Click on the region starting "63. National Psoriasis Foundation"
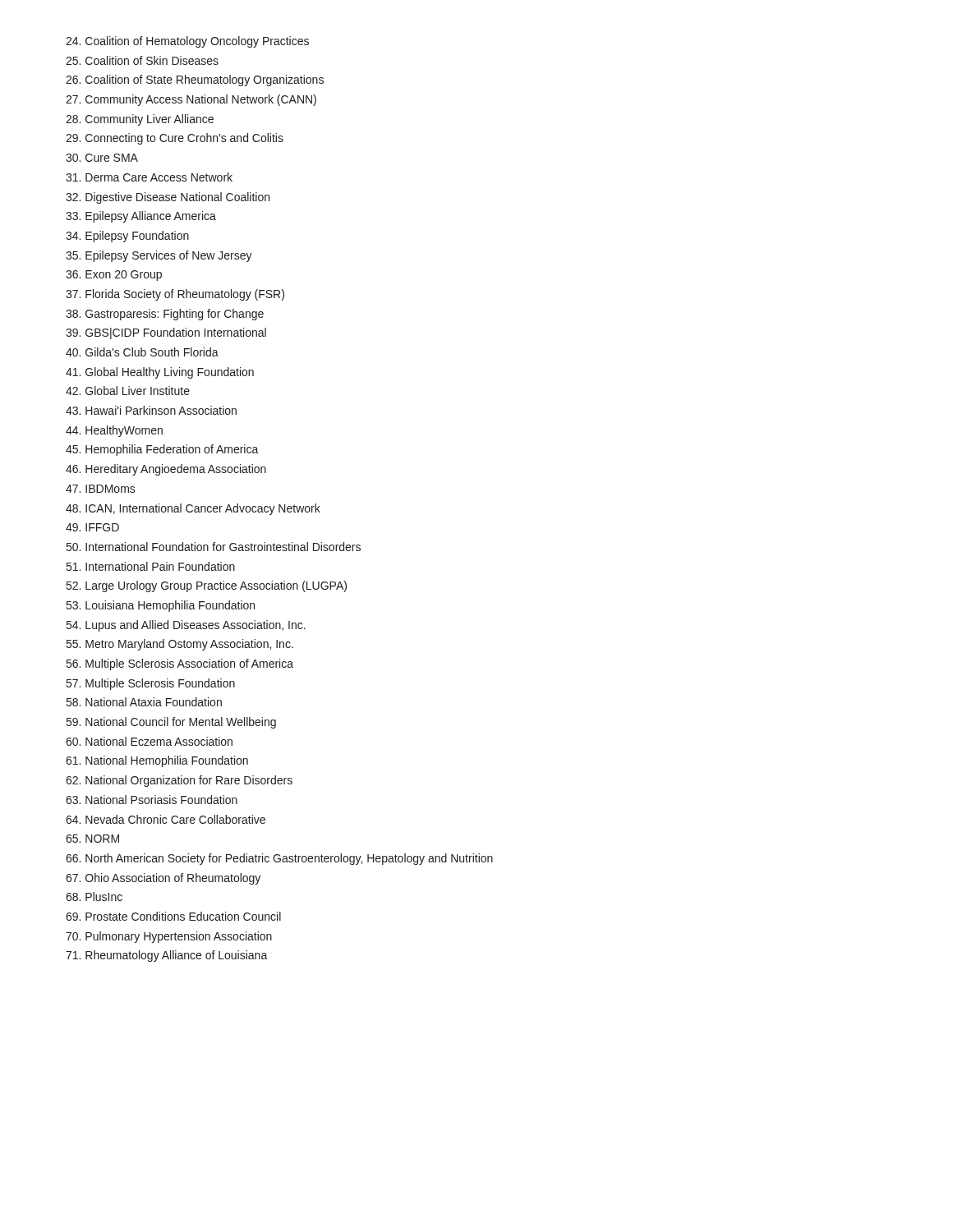 point(152,800)
